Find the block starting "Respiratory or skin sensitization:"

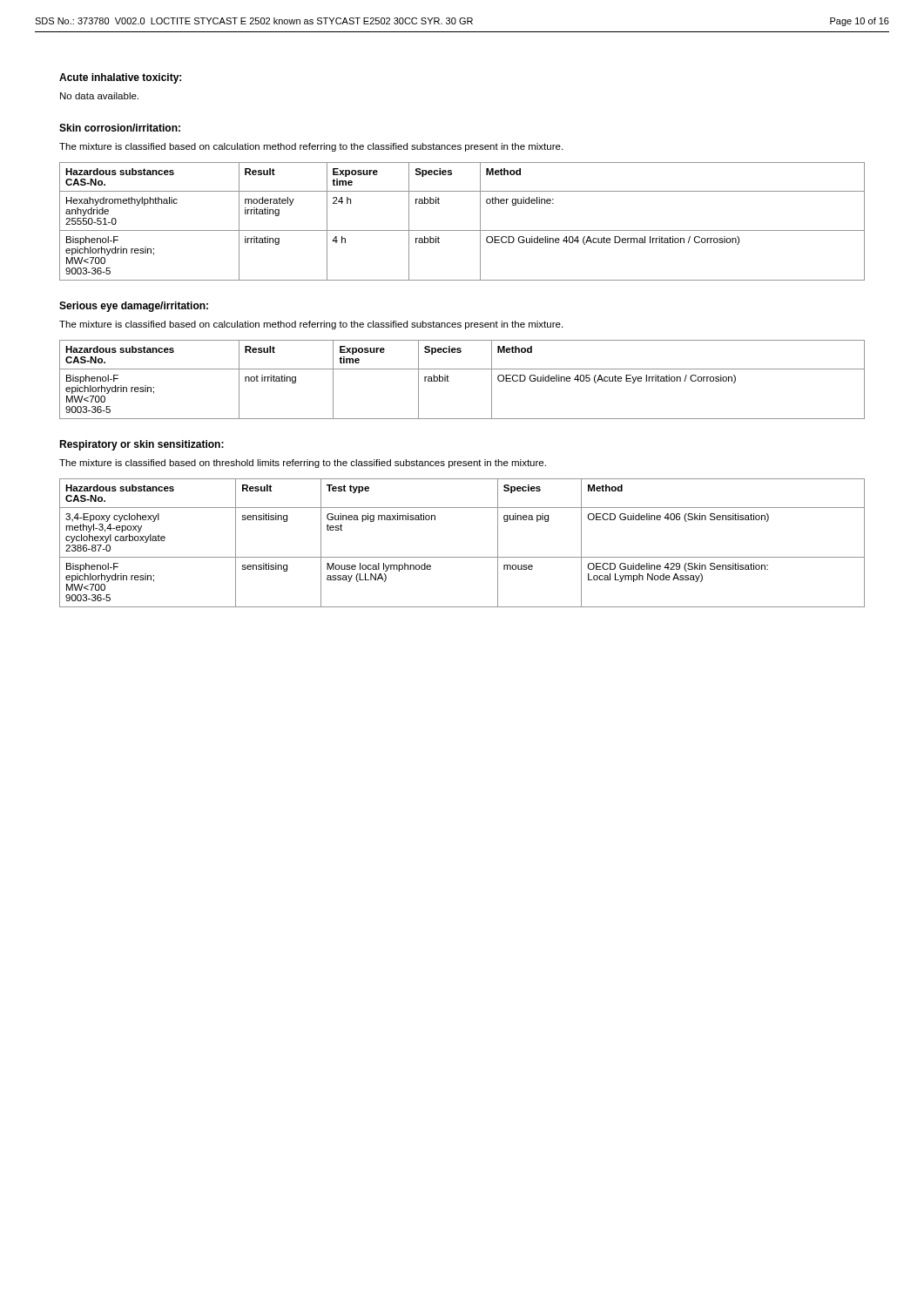(x=142, y=445)
